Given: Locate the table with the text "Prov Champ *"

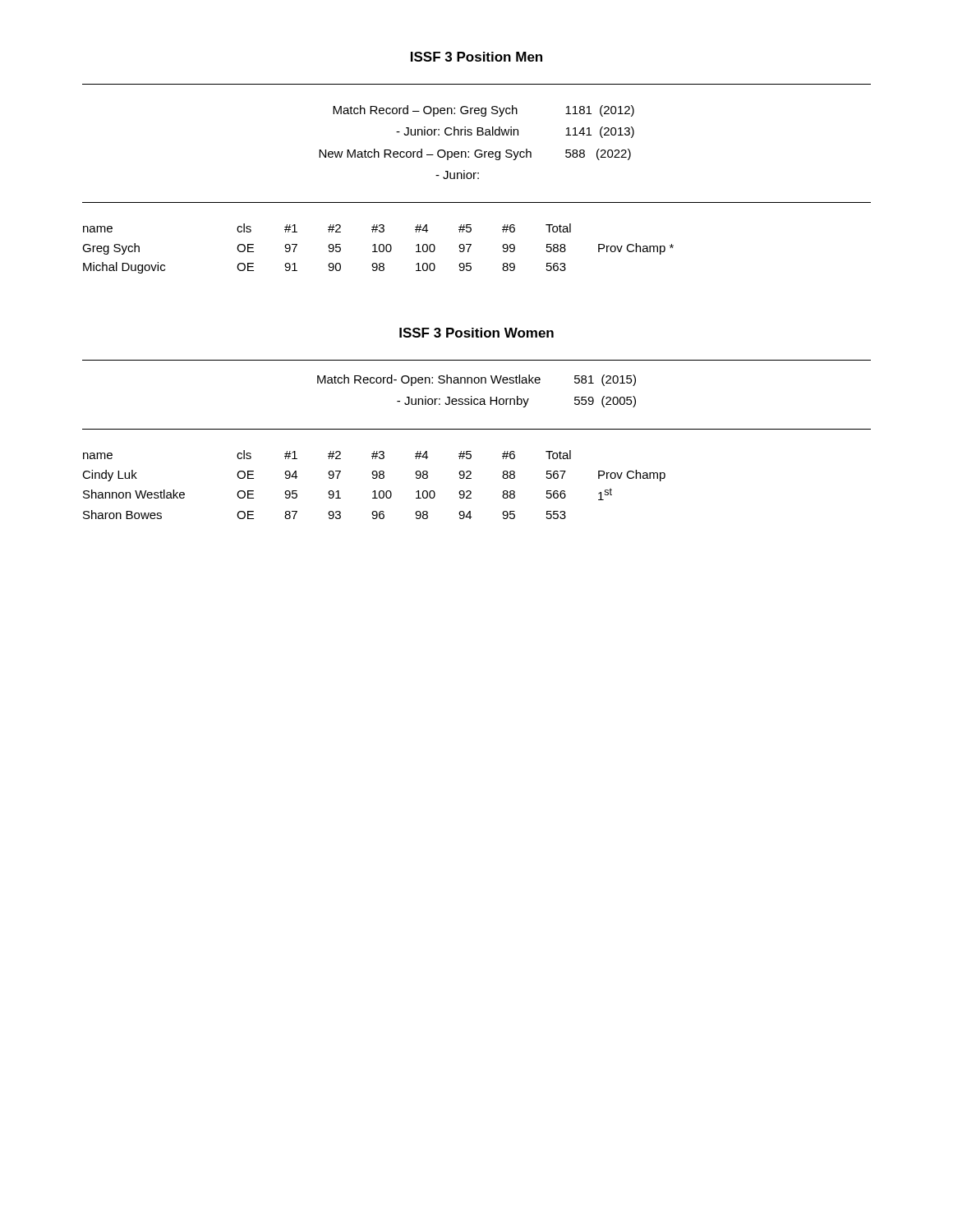Looking at the screenshot, I should pos(476,247).
